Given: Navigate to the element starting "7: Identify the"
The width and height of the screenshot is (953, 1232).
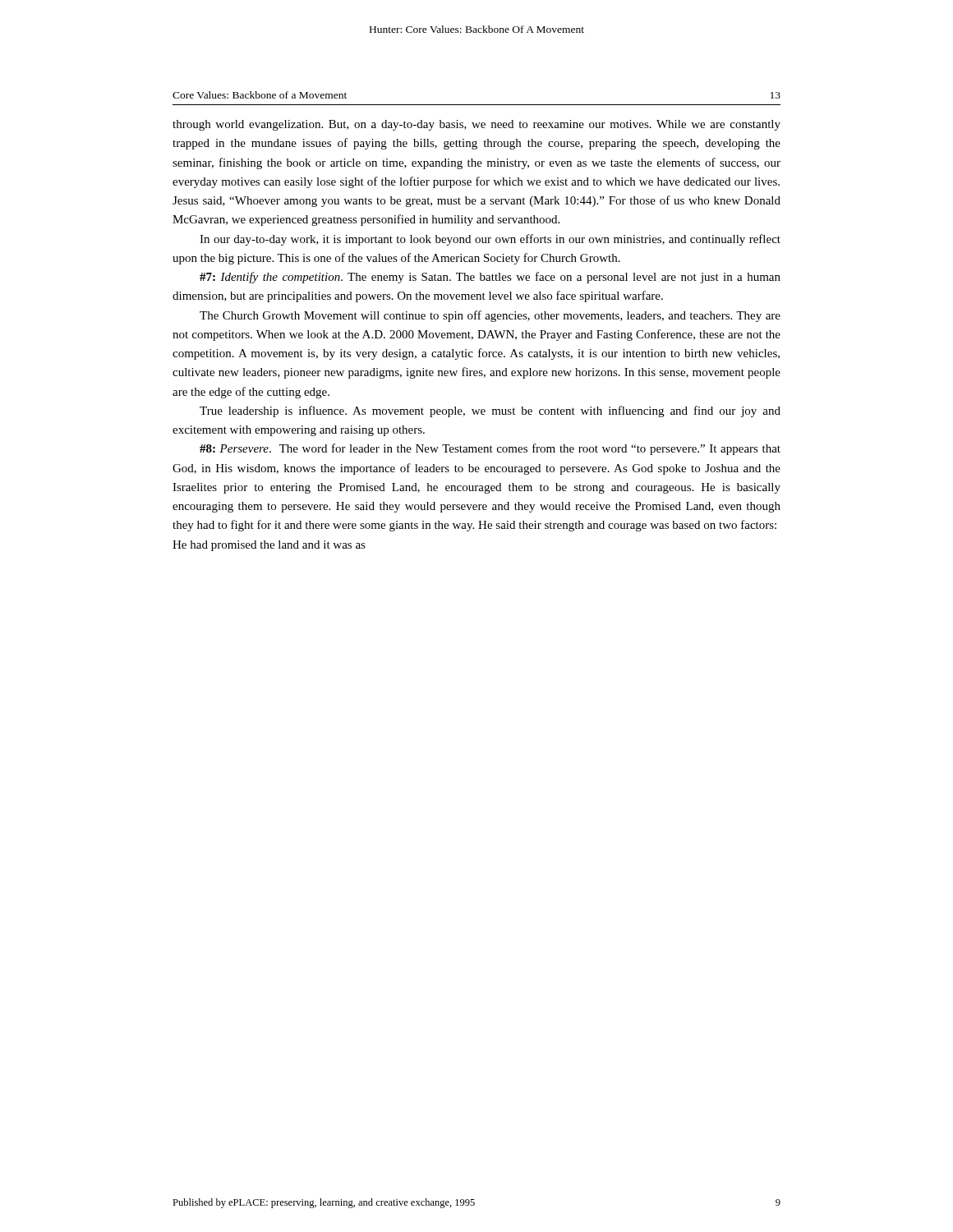Looking at the screenshot, I should (x=476, y=287).
